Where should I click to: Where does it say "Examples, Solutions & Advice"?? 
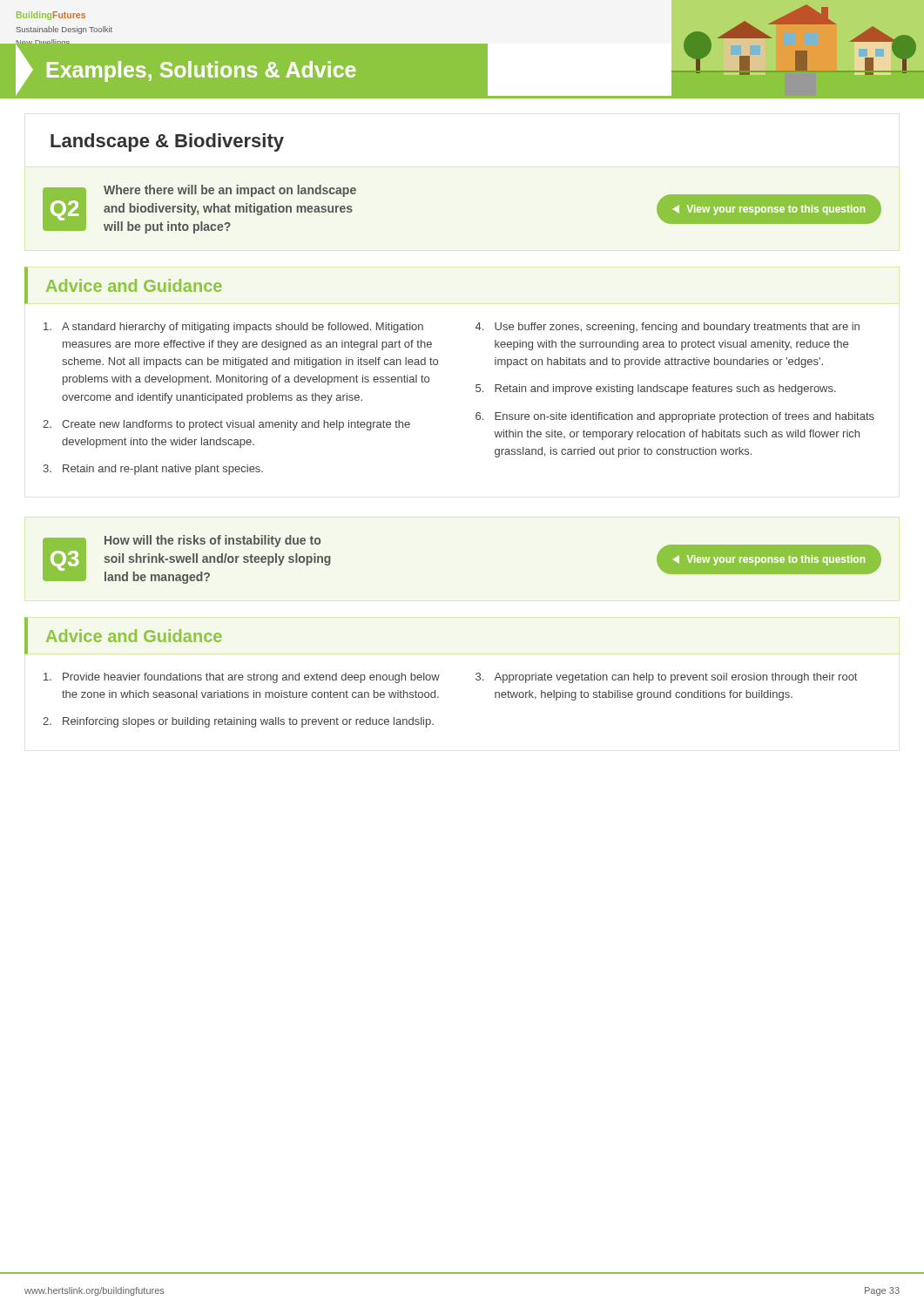coord(201,69)
